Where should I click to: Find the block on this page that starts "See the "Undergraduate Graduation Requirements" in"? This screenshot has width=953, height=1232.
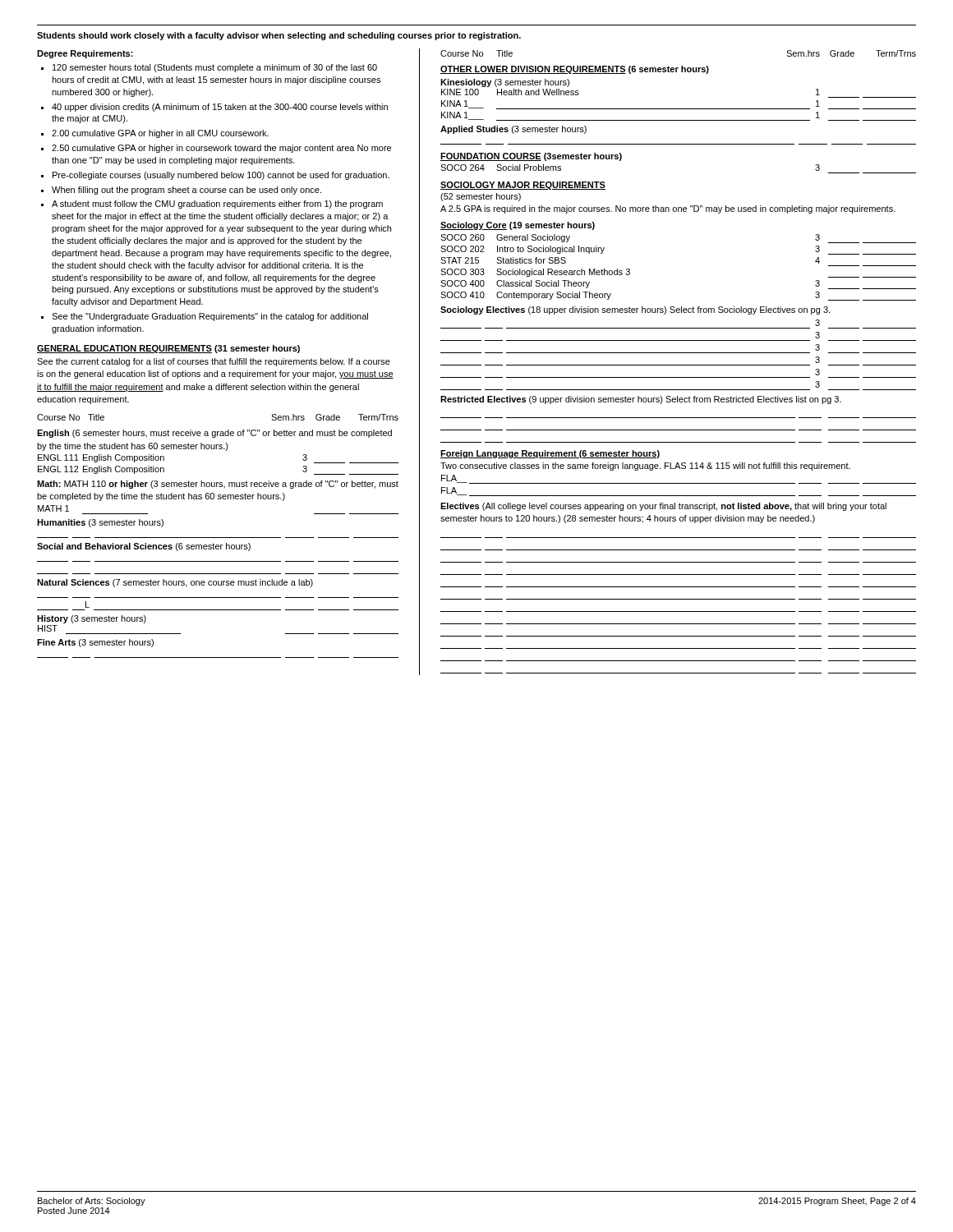pos(225,323)
